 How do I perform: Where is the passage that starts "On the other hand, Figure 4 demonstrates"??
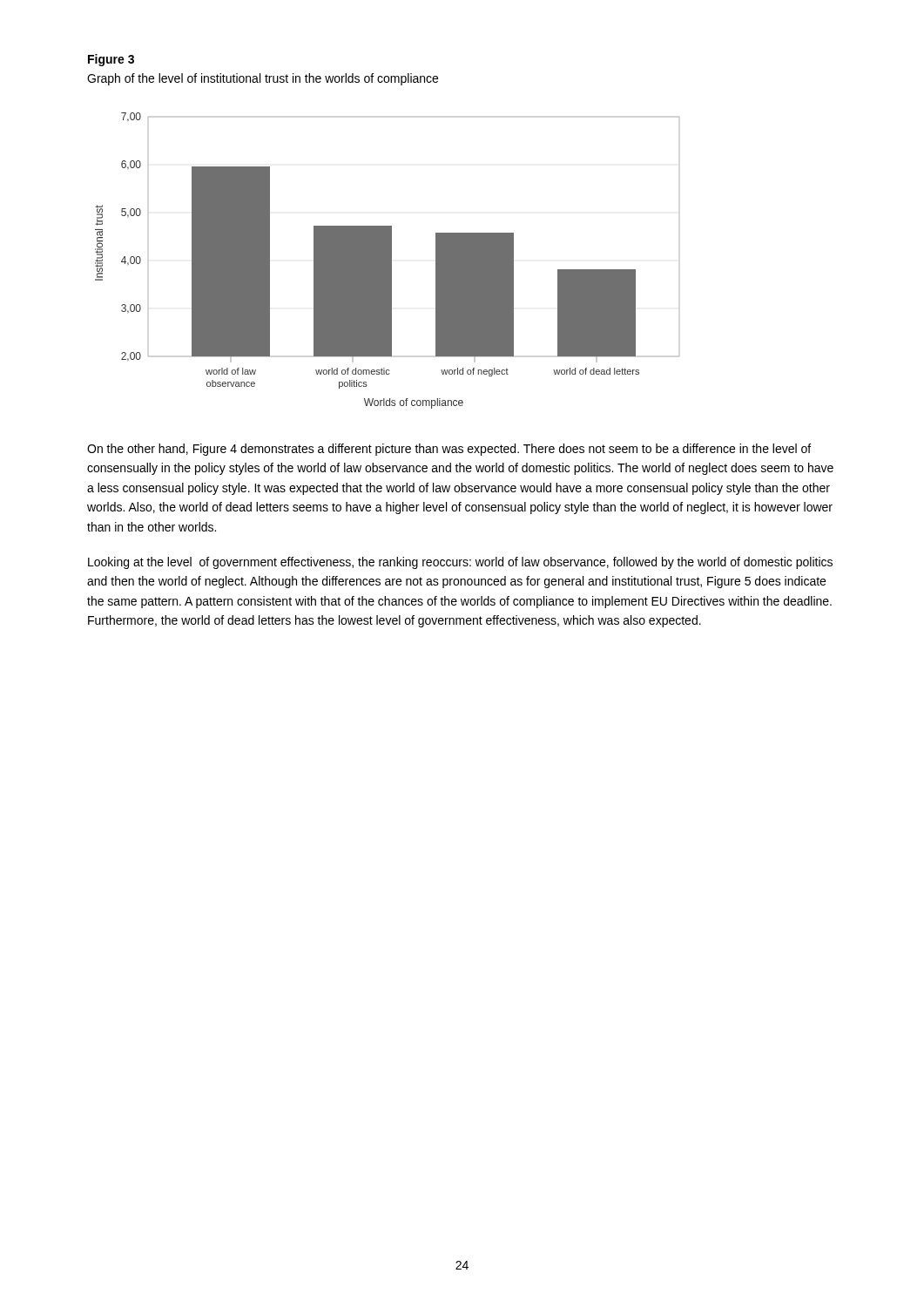coord(460,488)
